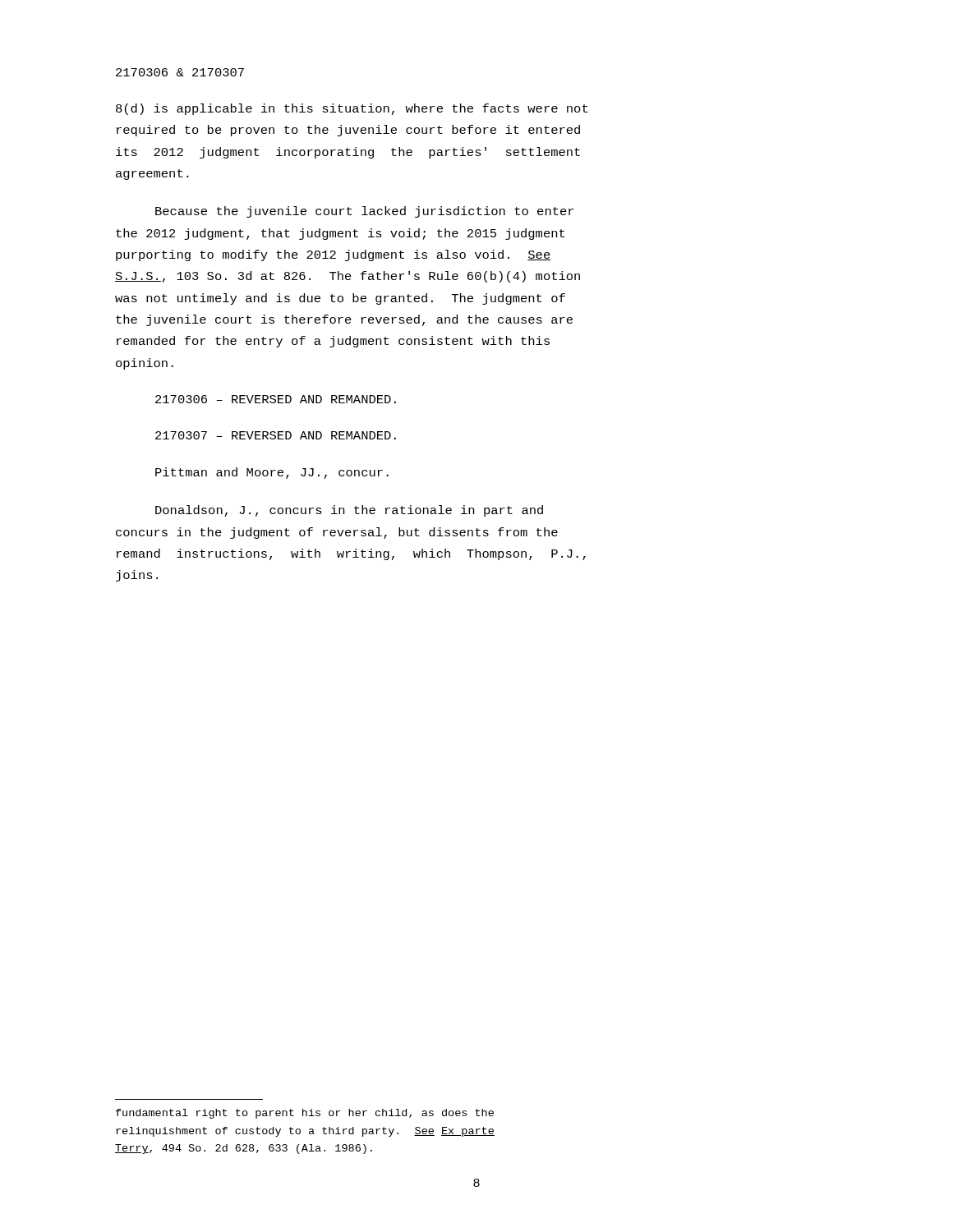Click the passage that begins "2170307 – REVERSED"

pos(277,436)
